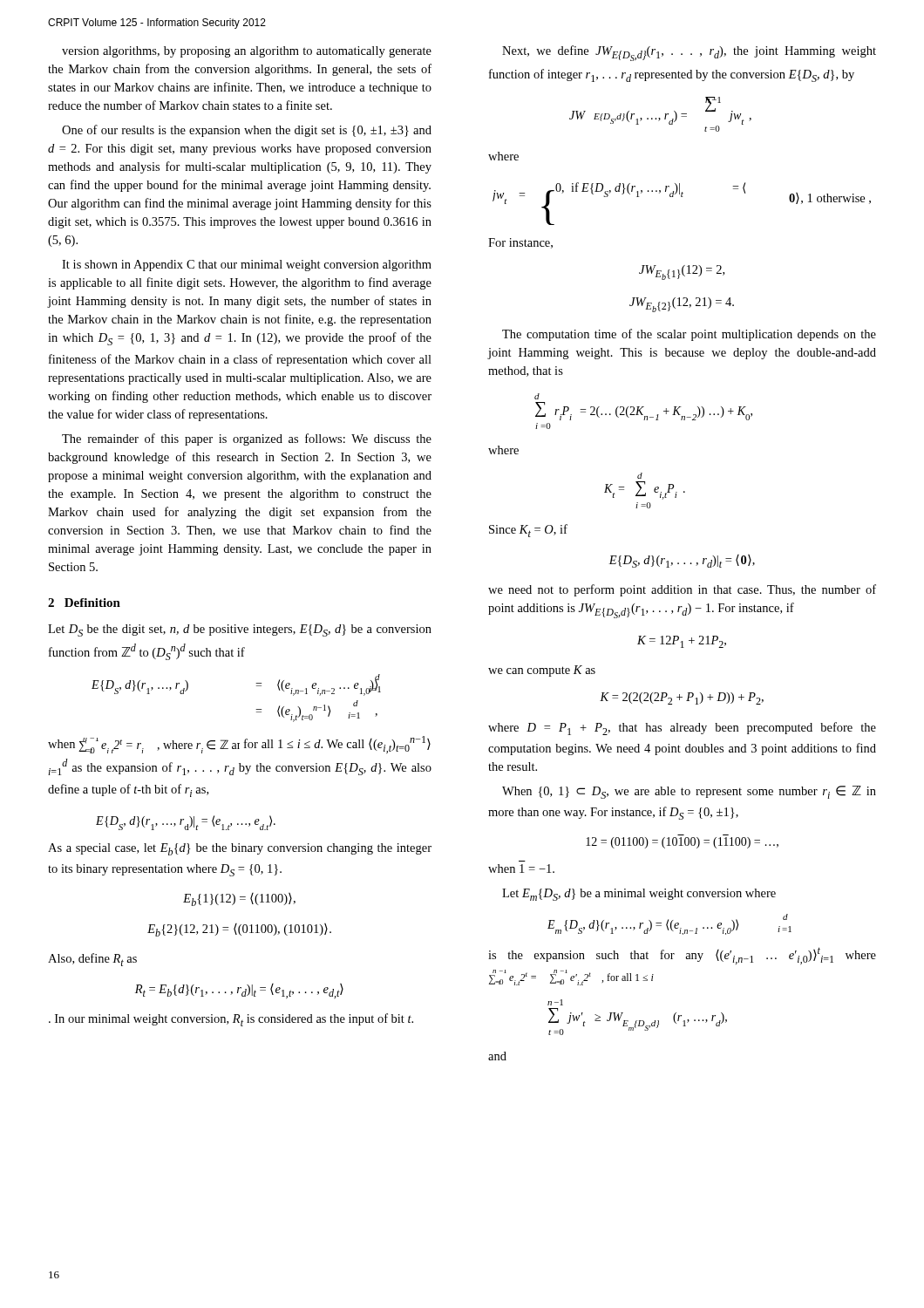Locate the formula that opens with "d ∑ i =0 riPi = 2(…"
This screenshot has height=1308, width=924.
pos(682,411)
